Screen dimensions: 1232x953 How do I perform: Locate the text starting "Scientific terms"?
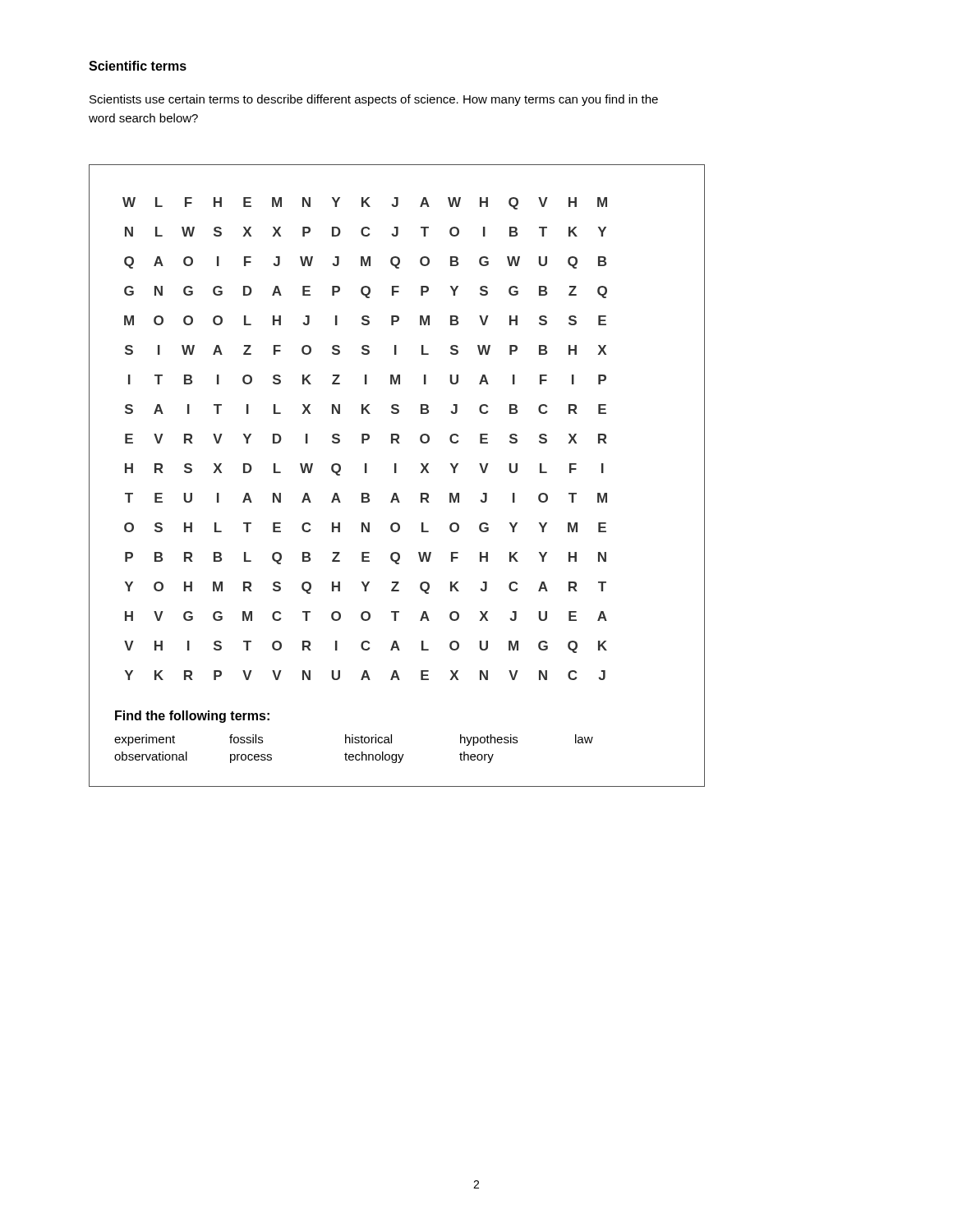[x=138, y=66]
